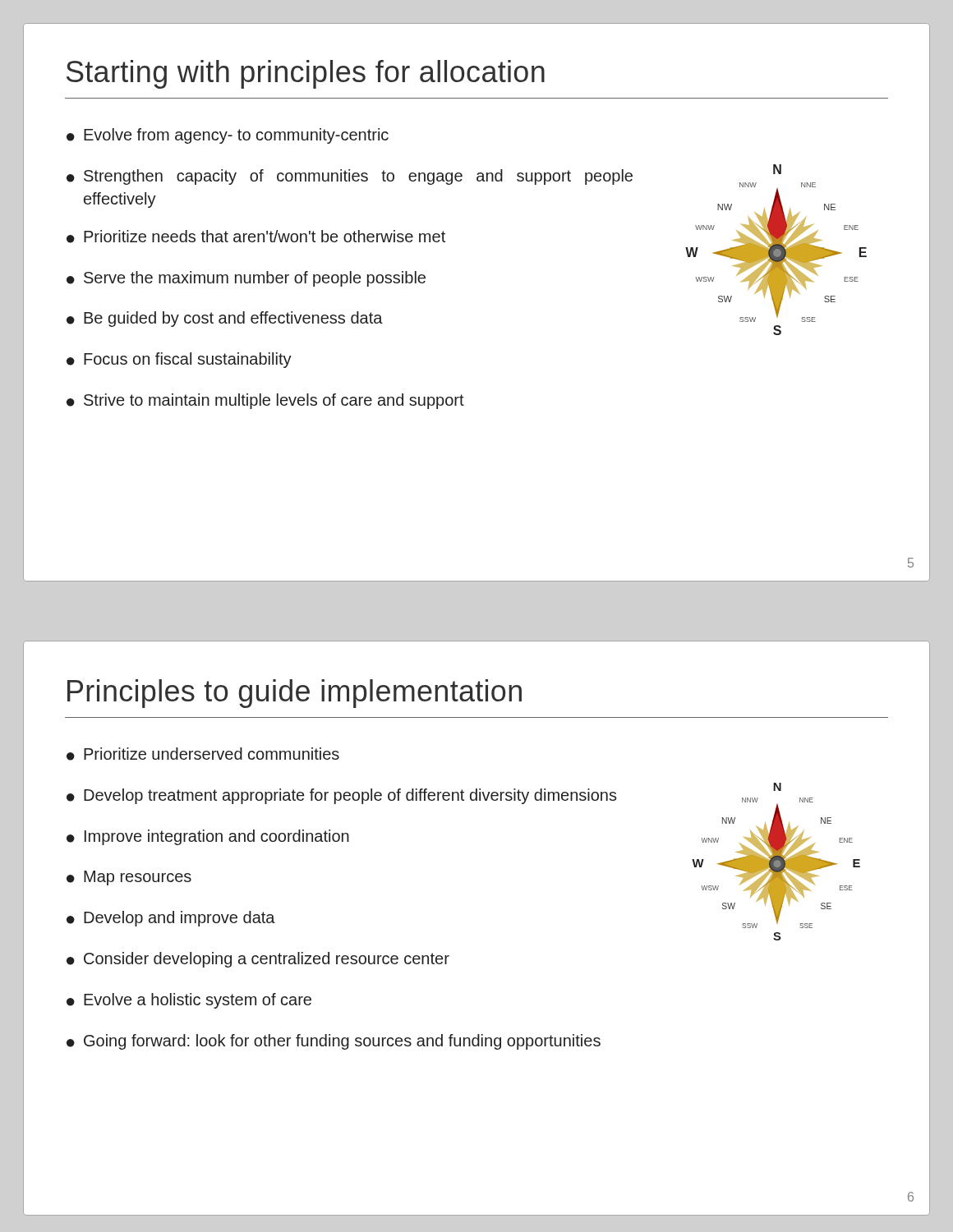The image size is (953, 1232).
Task: Select the block starting "● Map resources"
Action: [129, 878]
